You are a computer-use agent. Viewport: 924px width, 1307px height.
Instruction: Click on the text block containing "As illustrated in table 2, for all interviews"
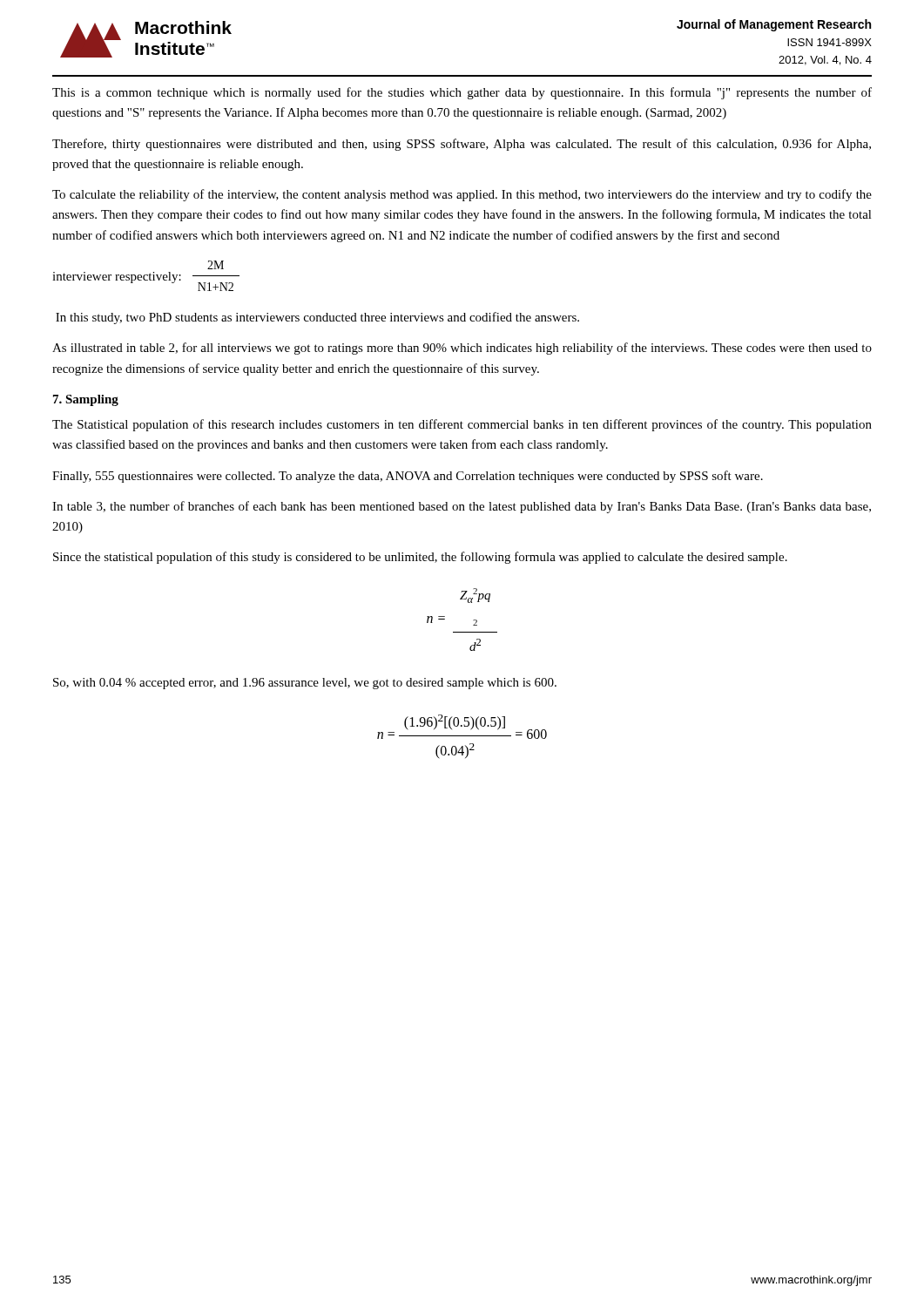[462, 359]
